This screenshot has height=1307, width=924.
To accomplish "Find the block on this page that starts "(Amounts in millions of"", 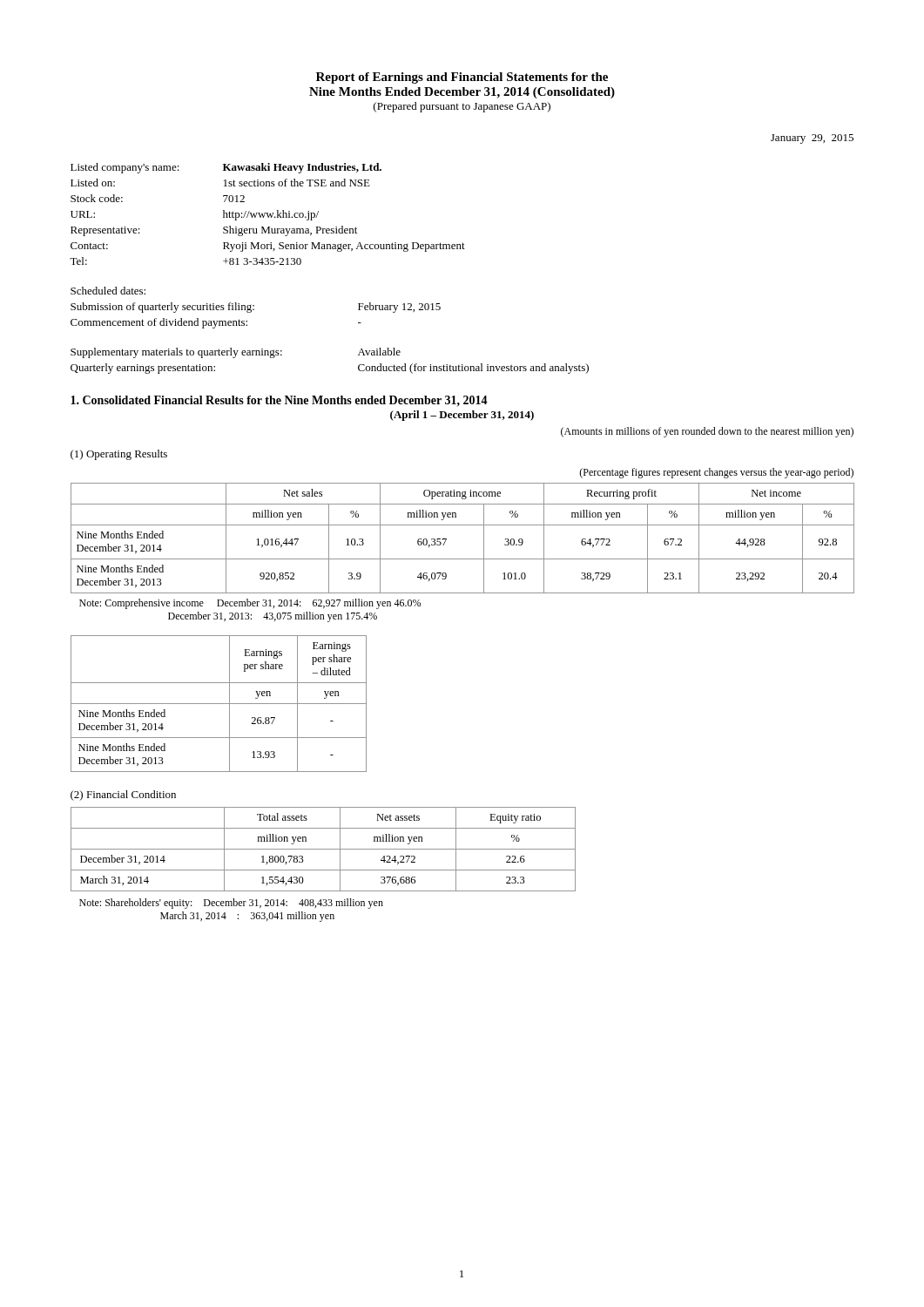I will [707, 431].
